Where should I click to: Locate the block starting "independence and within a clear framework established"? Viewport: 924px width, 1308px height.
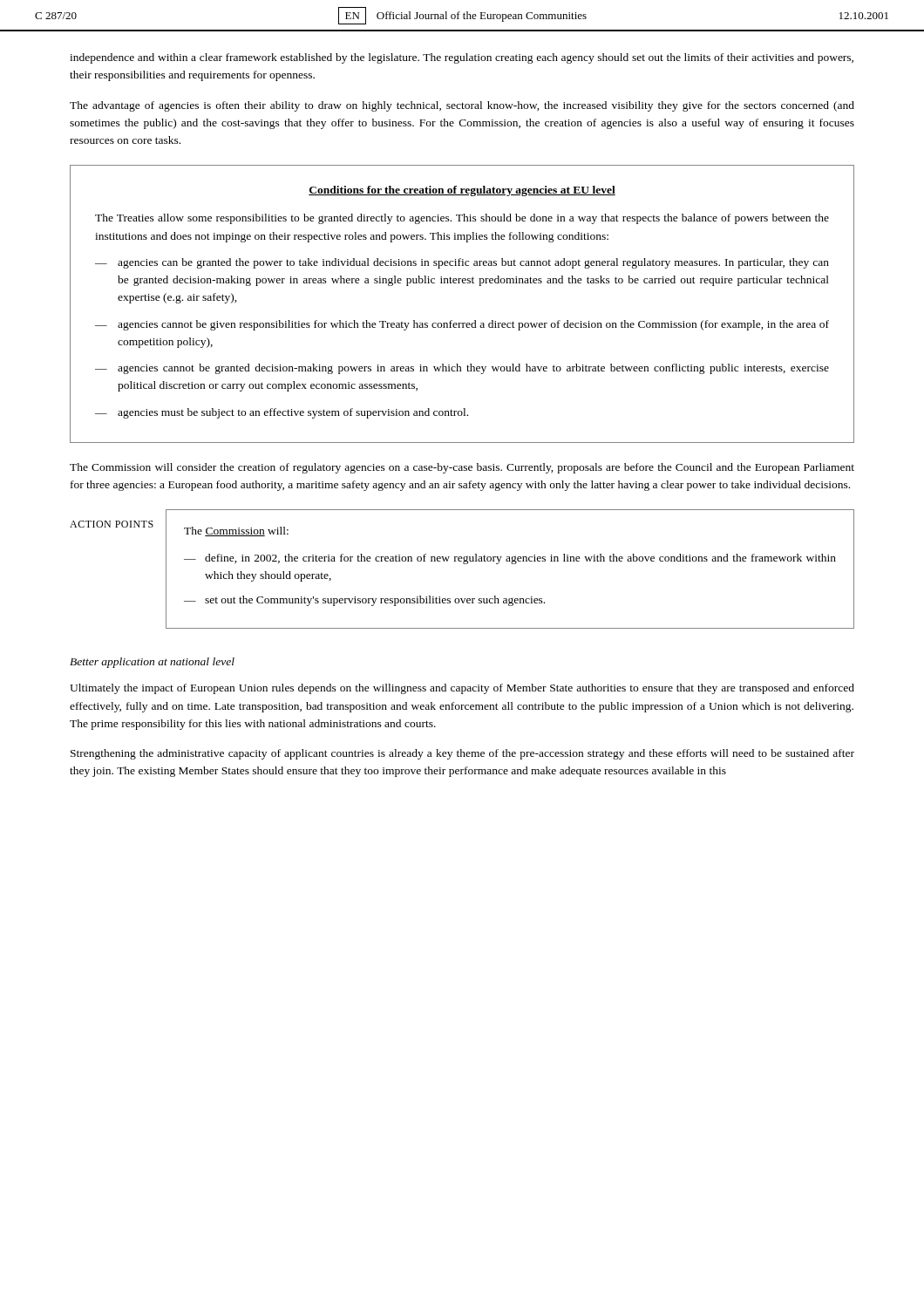tap(462, 66)
